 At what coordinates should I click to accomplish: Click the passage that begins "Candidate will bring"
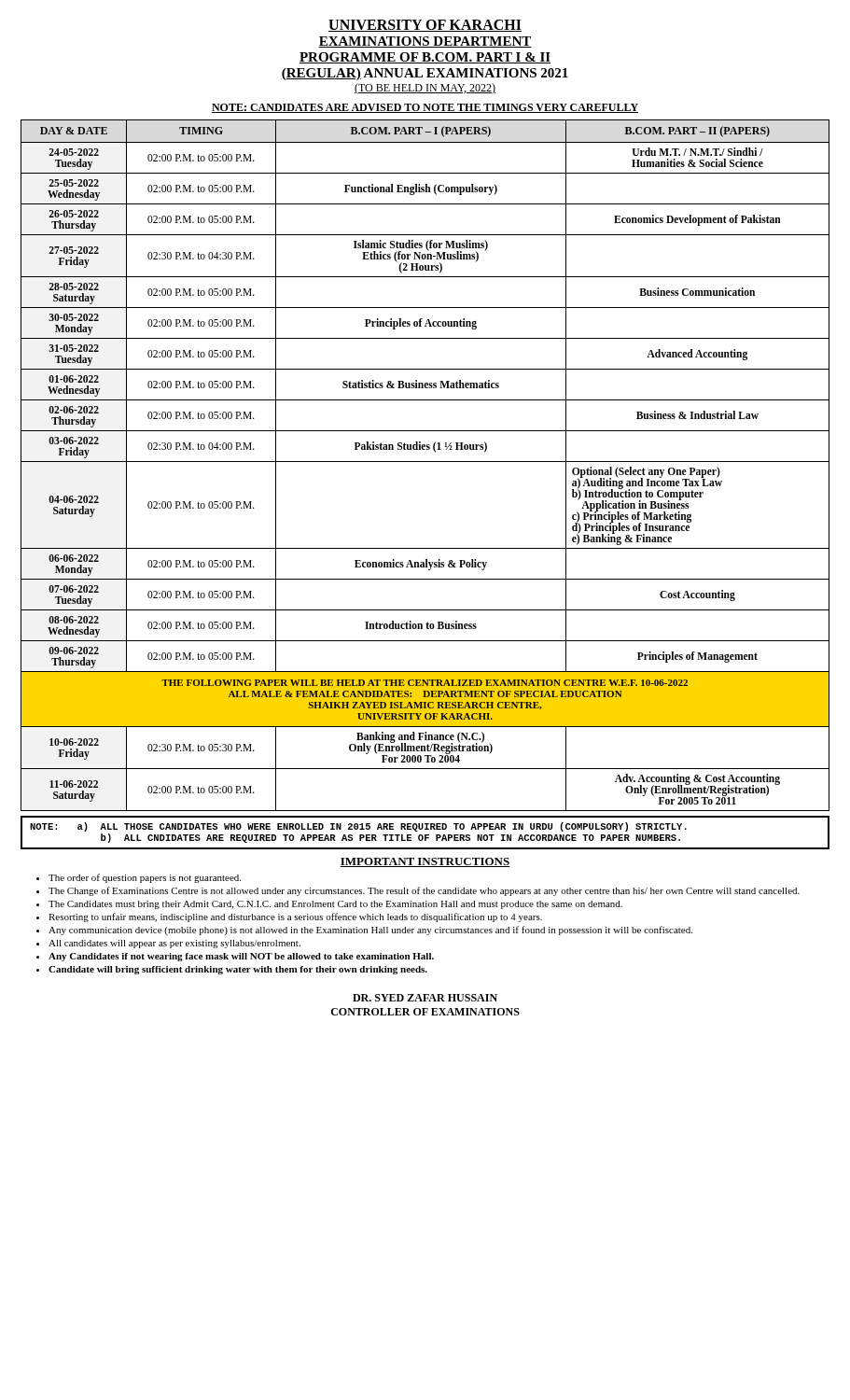pos(238,969)
